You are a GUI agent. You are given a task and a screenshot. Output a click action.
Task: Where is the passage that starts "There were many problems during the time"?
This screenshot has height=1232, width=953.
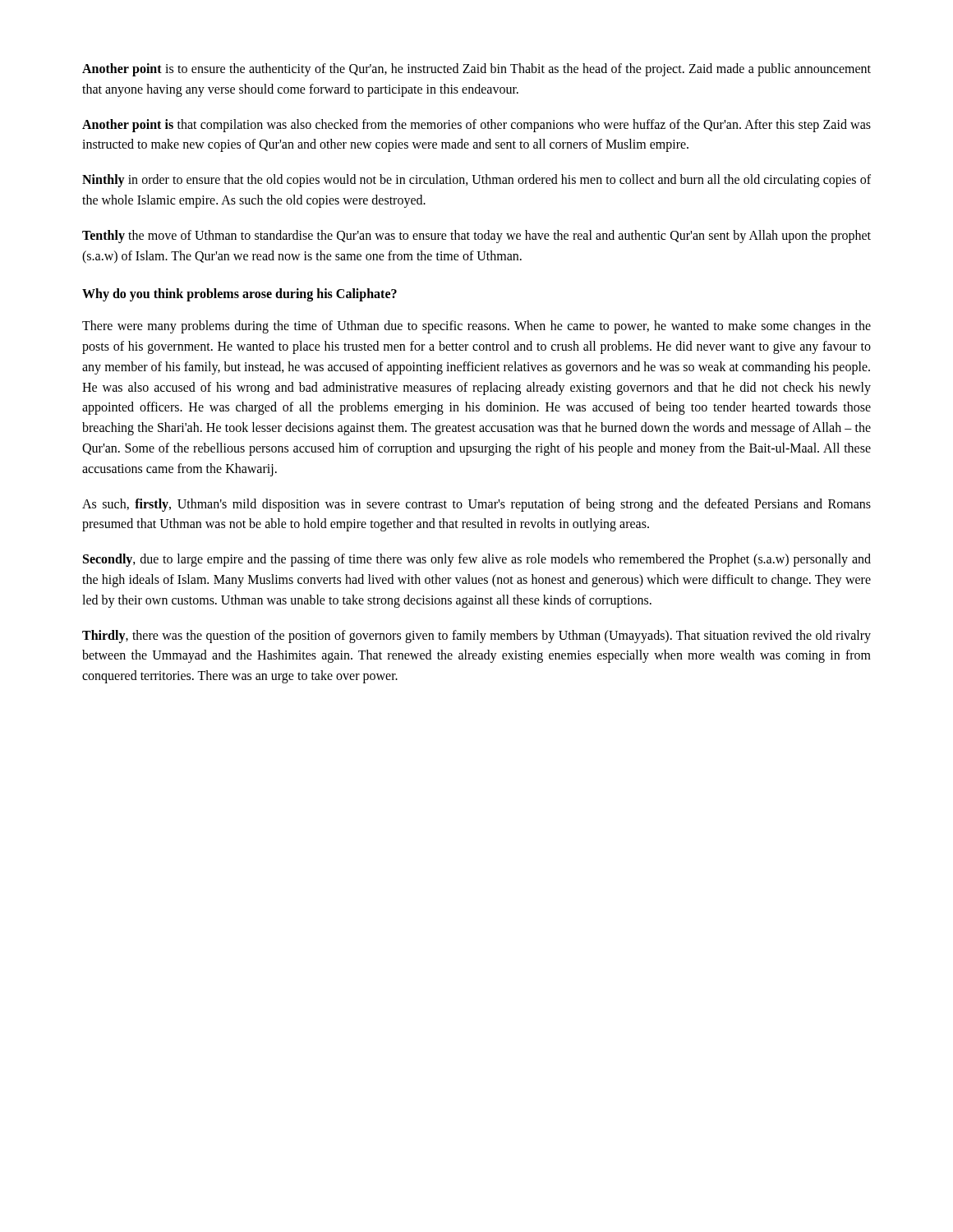point(476,397)
